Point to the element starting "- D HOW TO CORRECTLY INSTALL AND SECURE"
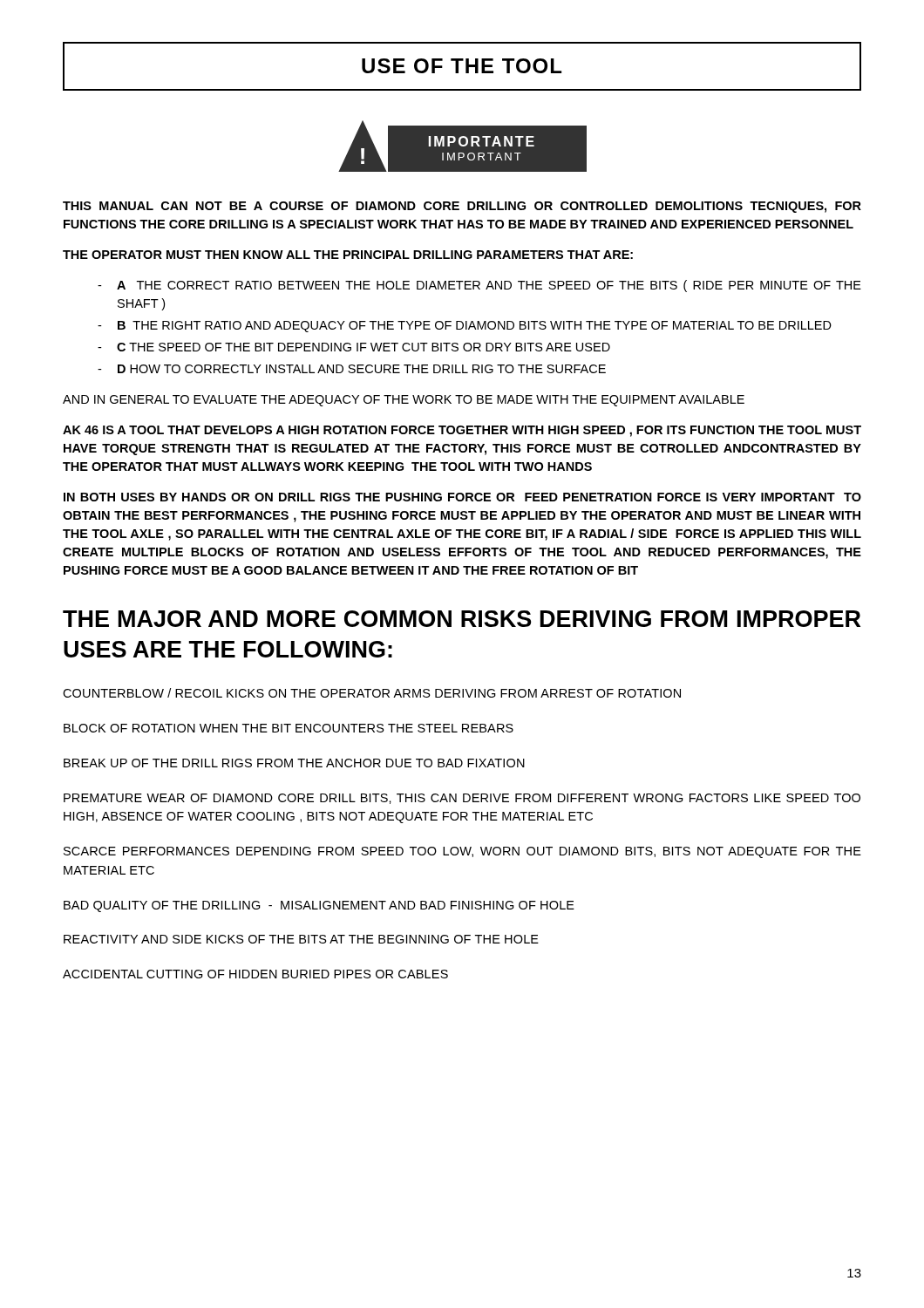This screenshot has height=1308, width=924. tap(352, 369)
